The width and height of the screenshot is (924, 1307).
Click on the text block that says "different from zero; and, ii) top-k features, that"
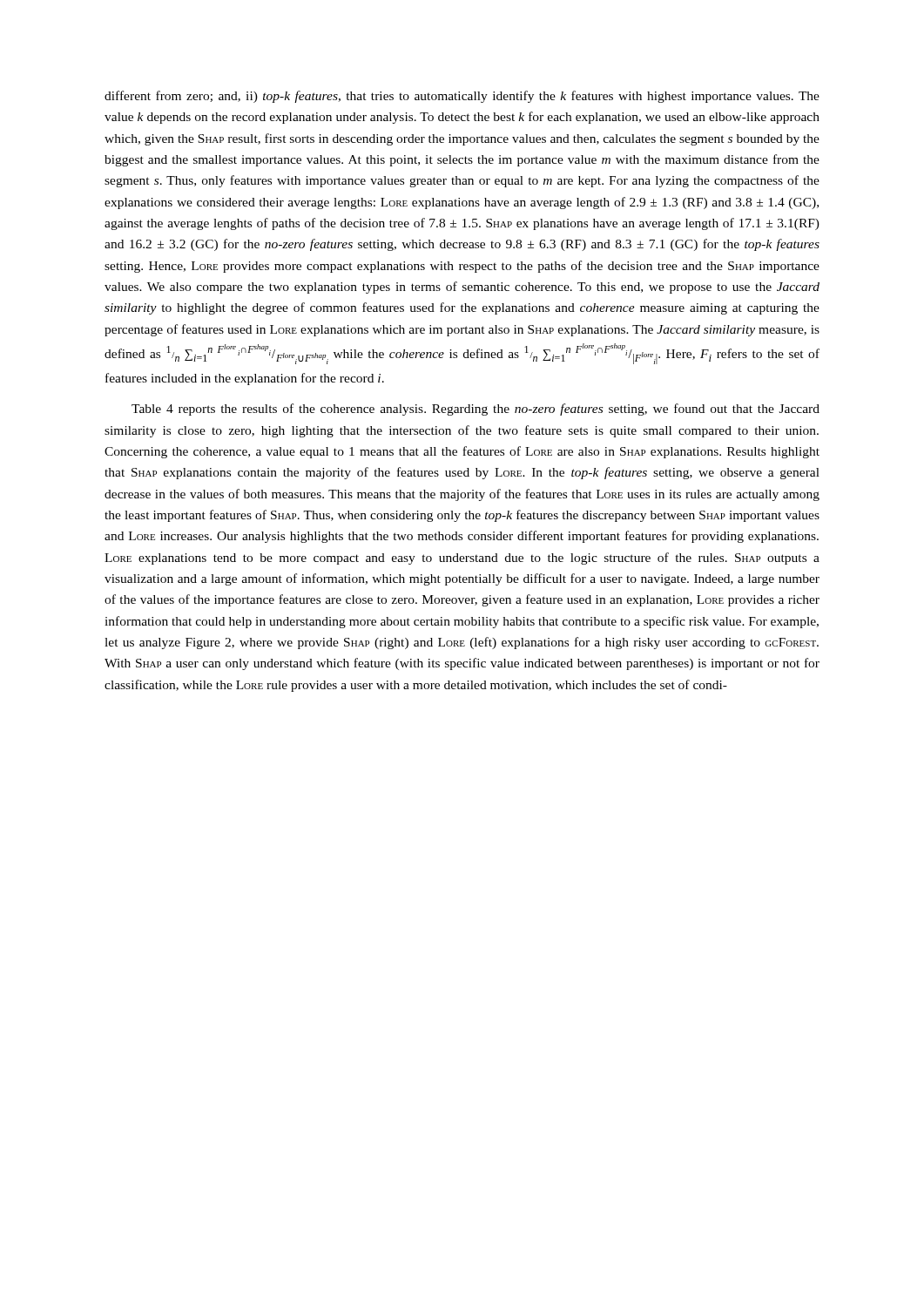point(462,97)
